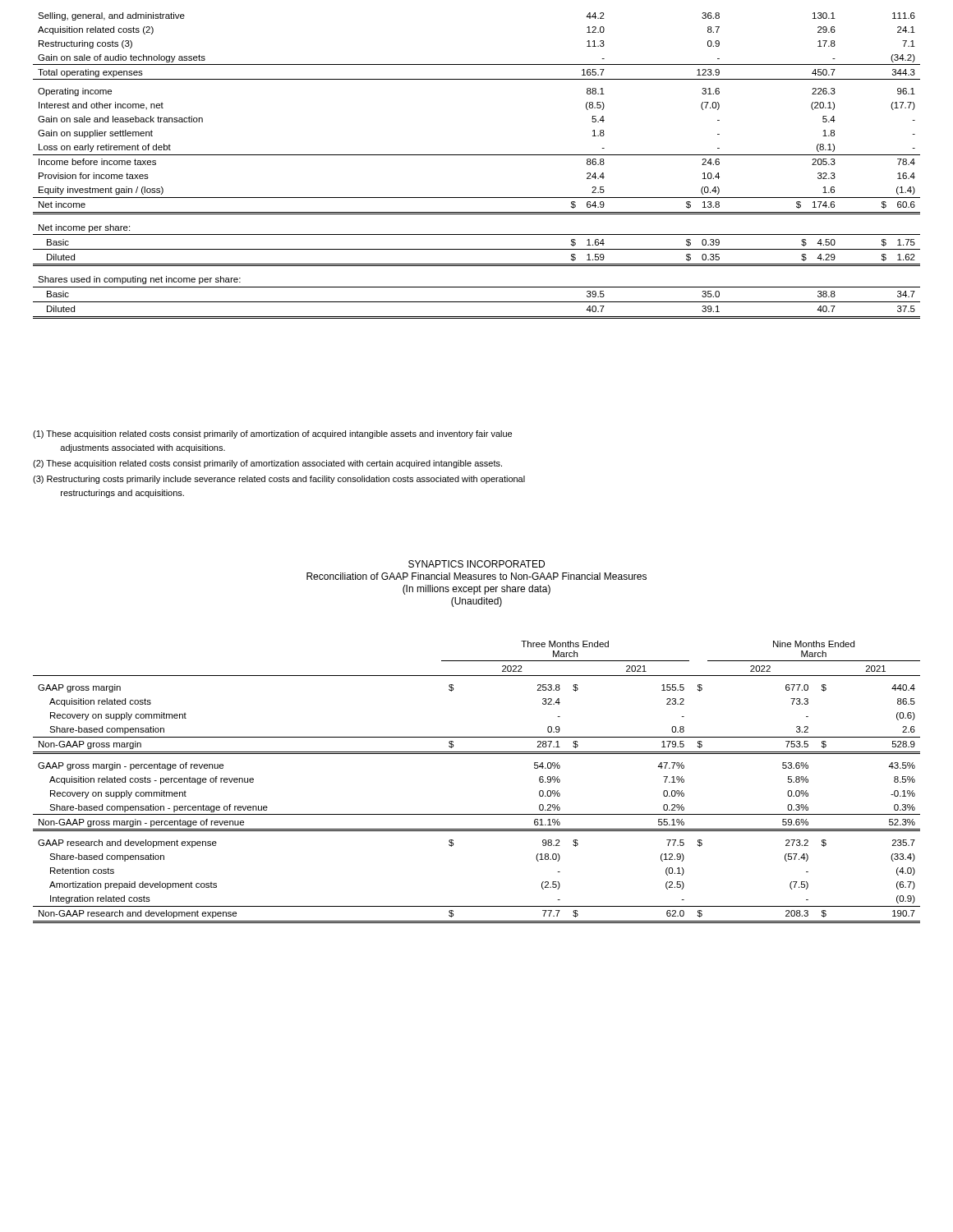Select the footnote that reads "(3) Restructuring costs primarily include severance"
This screenshot has height=1232, width=953.
[x=279, y=486]
